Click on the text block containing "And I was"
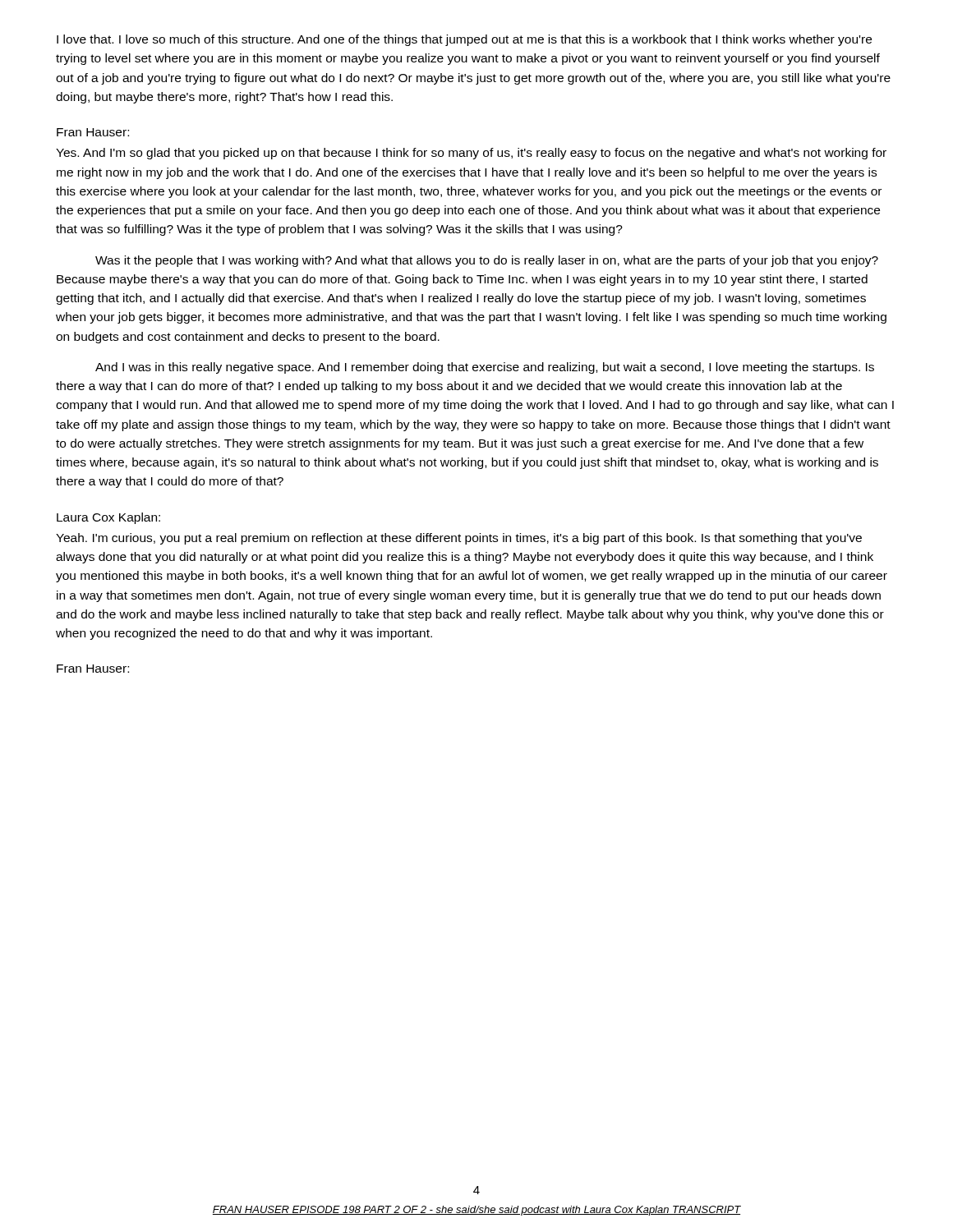Image resolution: width=953 pixels, height=1232 pixels. (475, 424)
